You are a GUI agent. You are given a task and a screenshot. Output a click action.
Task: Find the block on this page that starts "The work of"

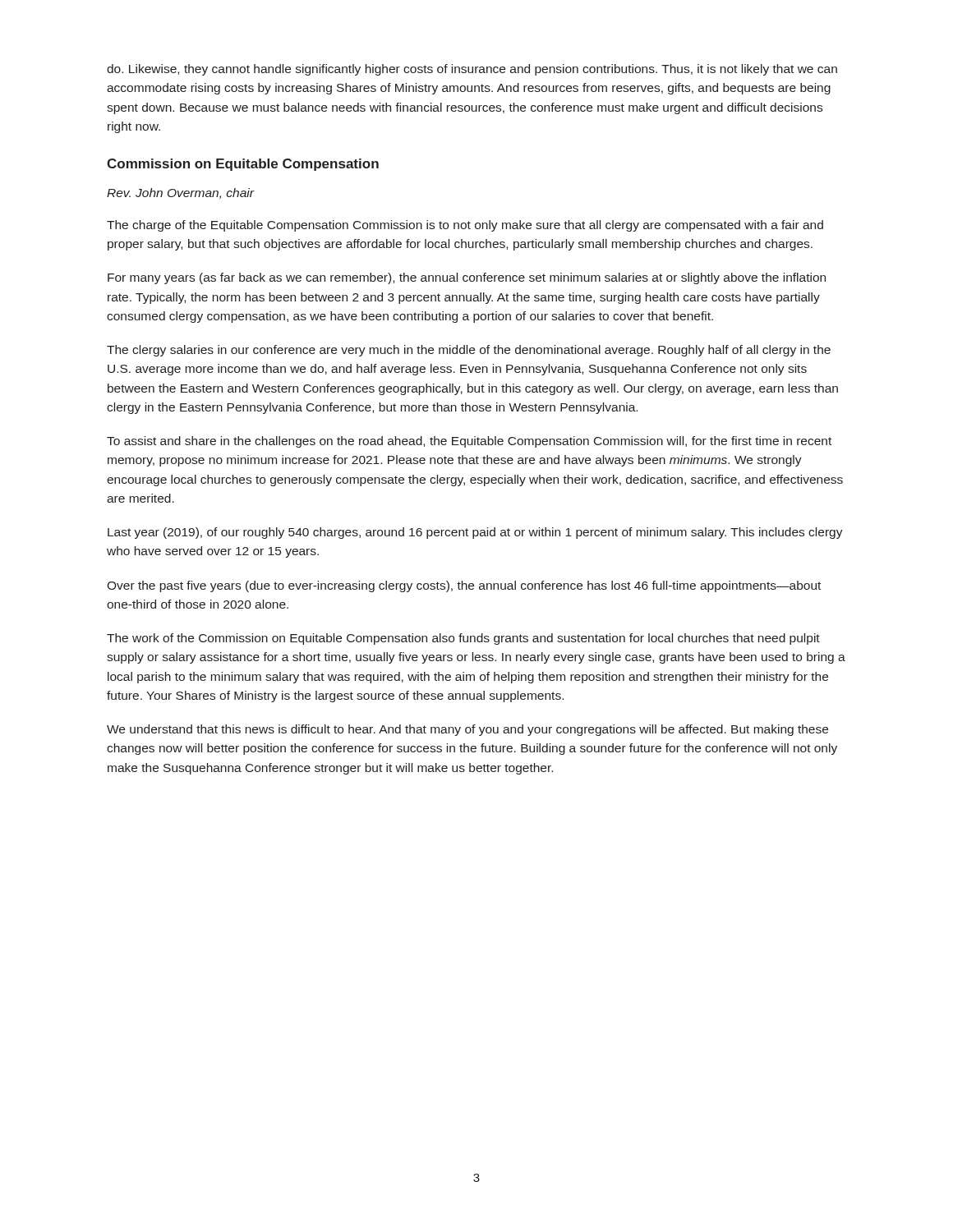tap(476, 666)
